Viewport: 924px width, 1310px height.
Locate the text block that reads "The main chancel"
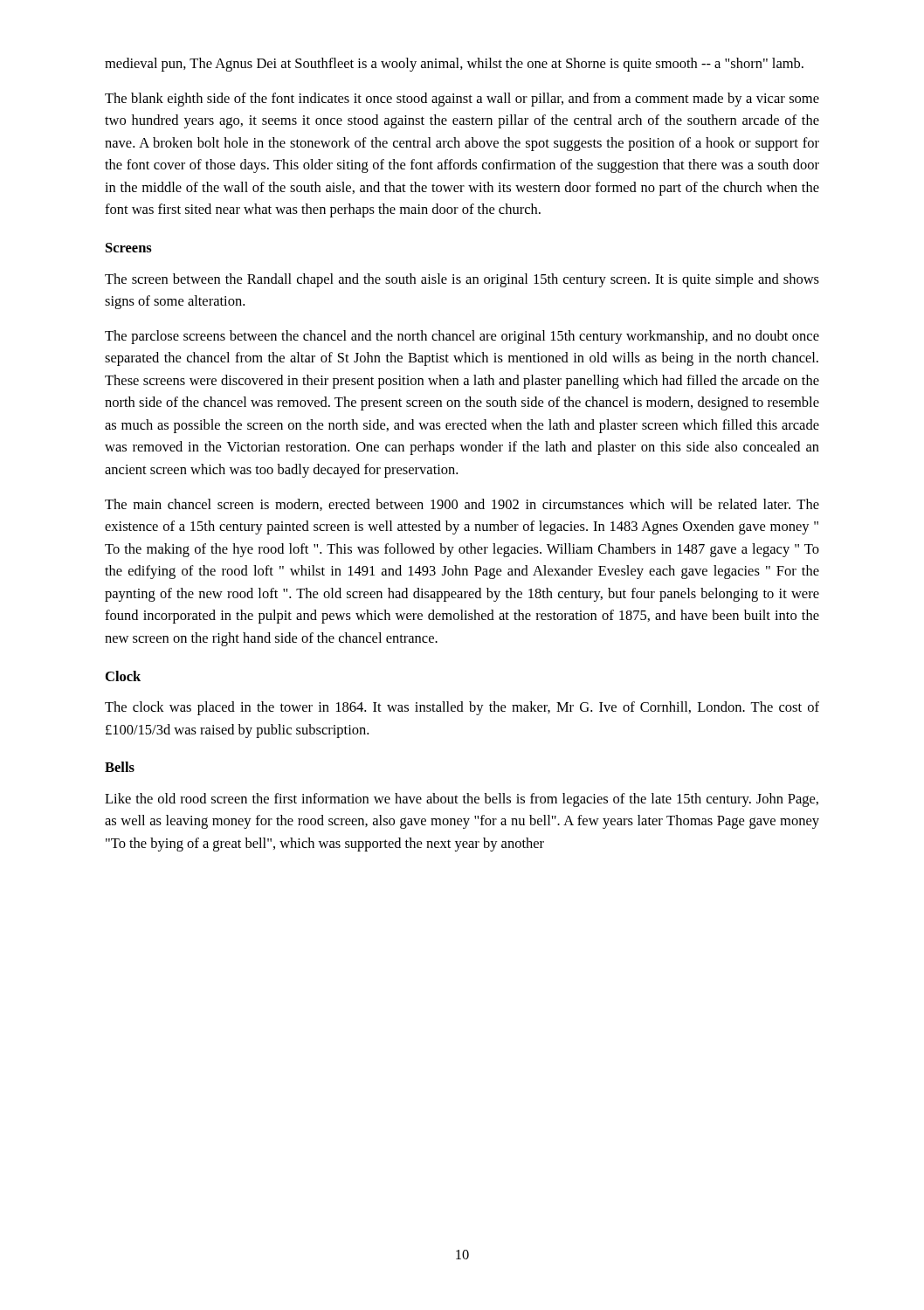pyautogui.click(x=462, y=571)
